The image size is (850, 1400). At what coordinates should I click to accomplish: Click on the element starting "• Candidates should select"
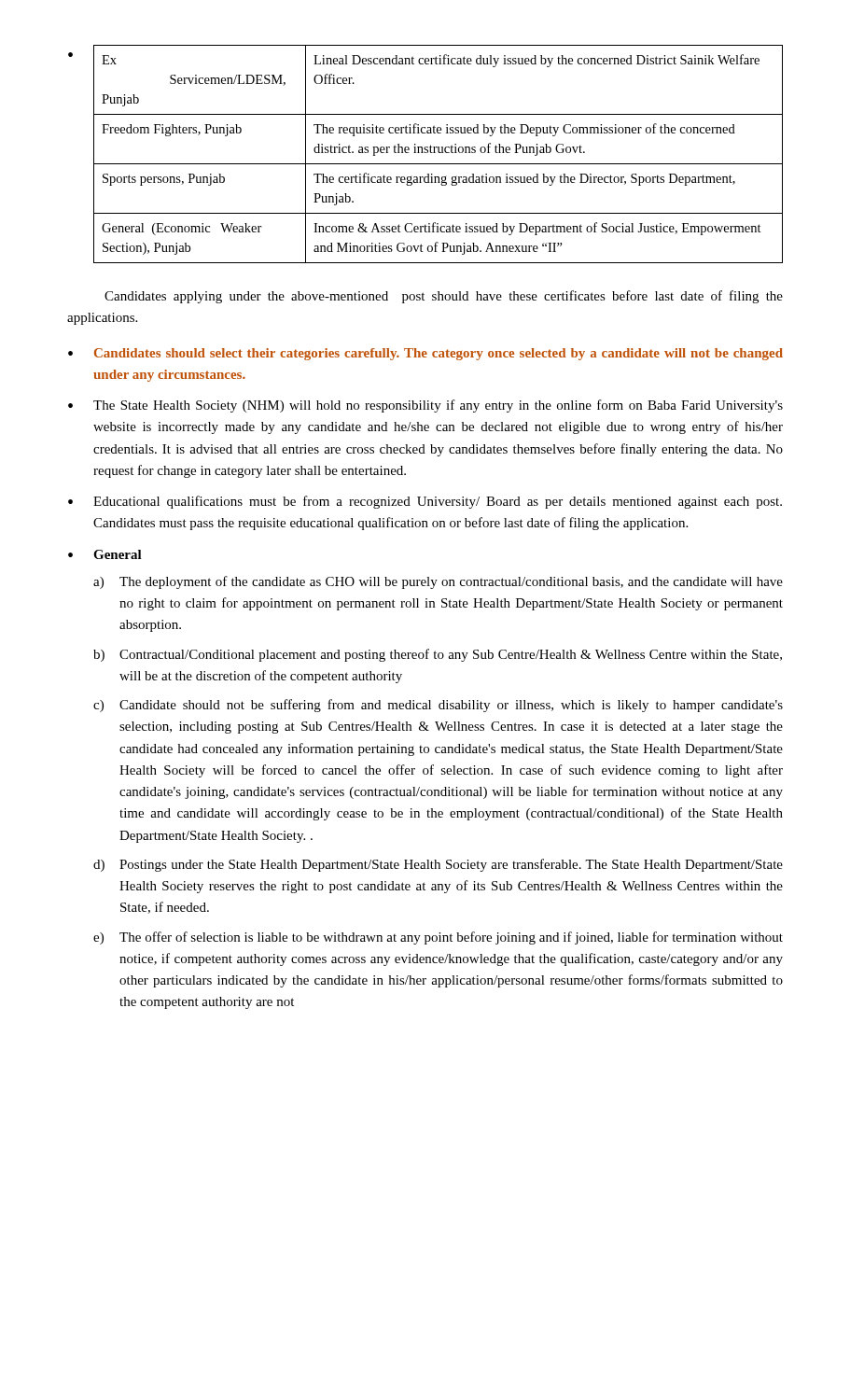click(x=425, y=364)
